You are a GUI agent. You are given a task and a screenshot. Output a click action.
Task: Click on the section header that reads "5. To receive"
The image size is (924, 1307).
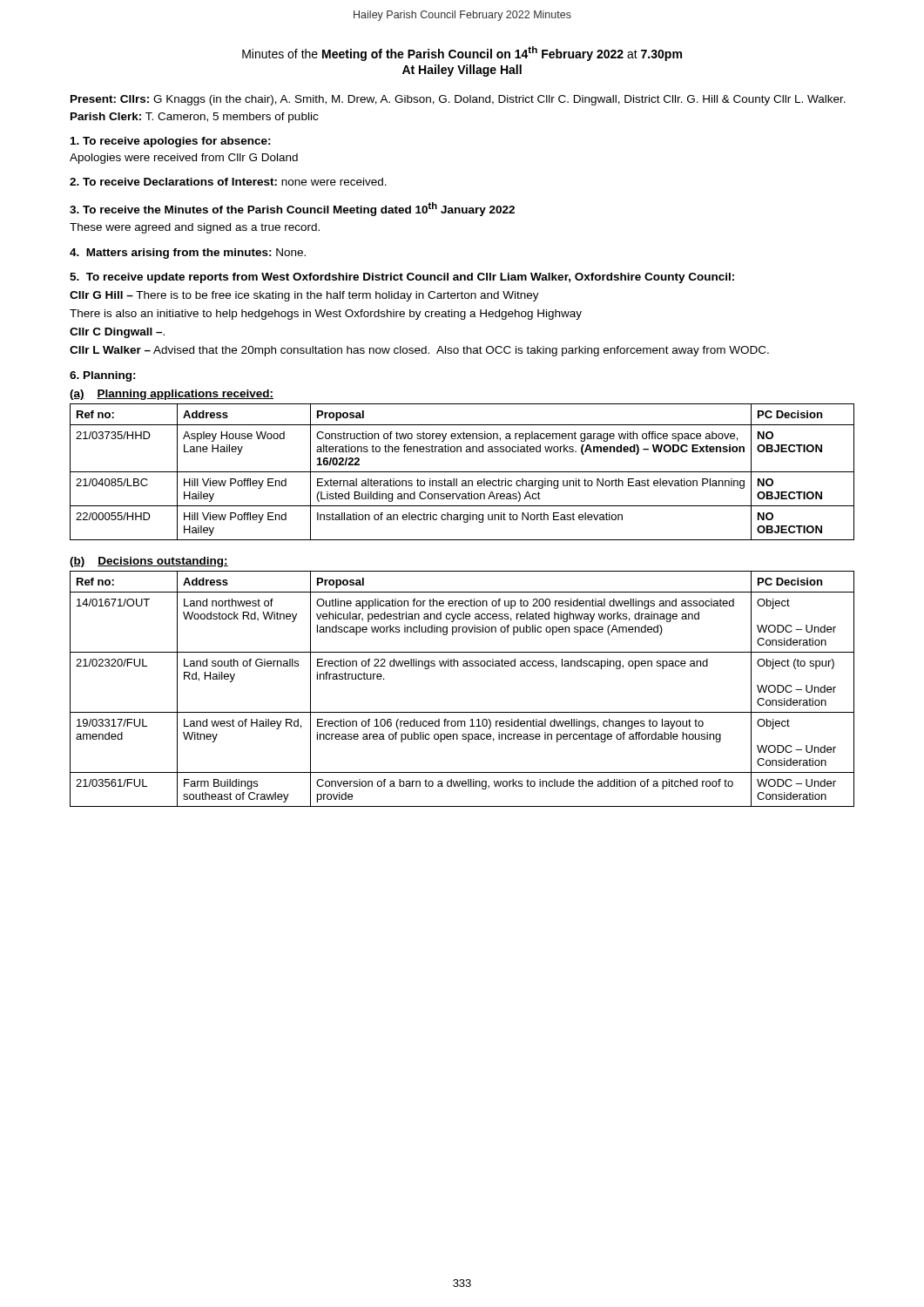(402, 277)
